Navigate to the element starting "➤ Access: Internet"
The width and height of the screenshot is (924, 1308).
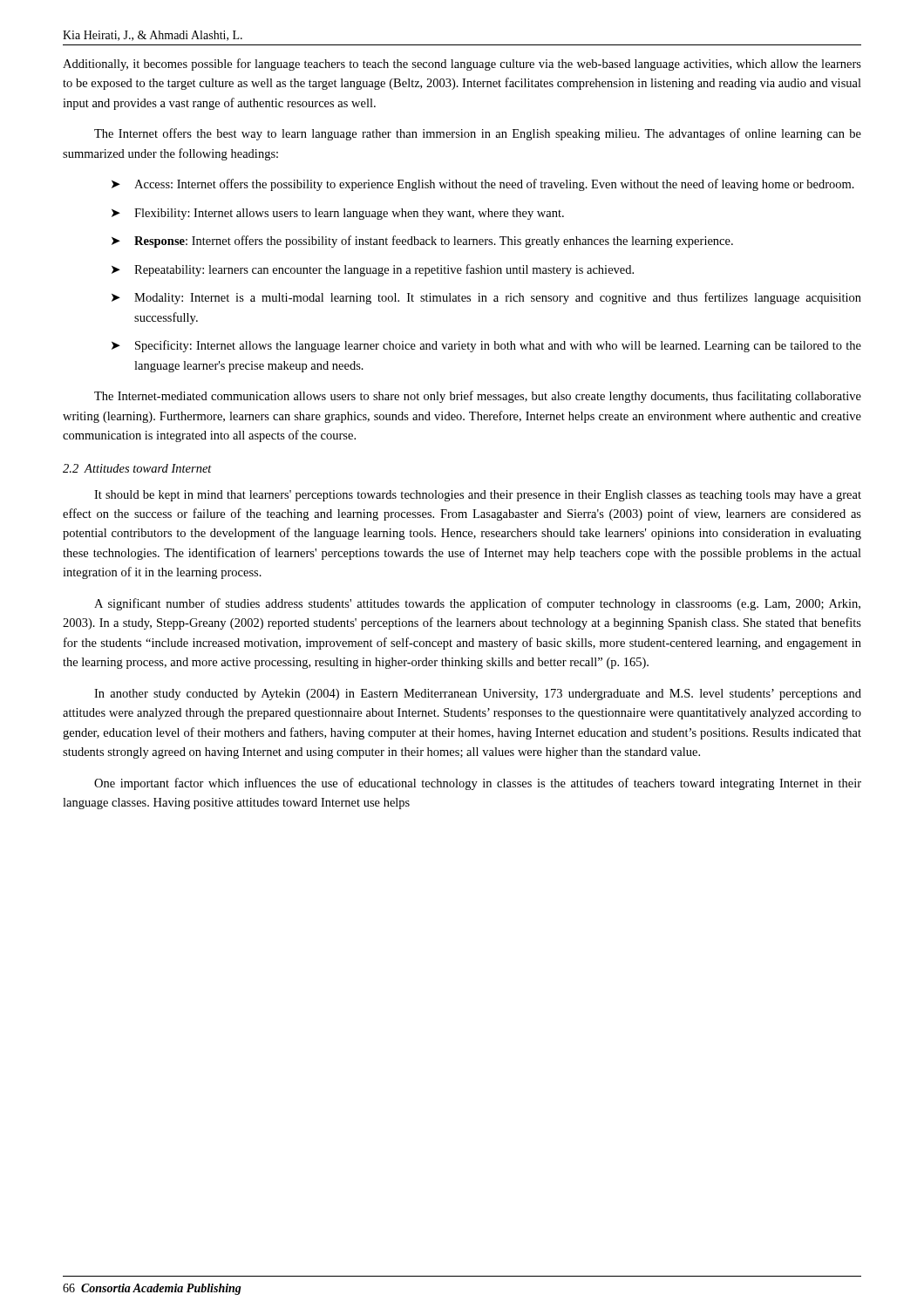[486, 184]
